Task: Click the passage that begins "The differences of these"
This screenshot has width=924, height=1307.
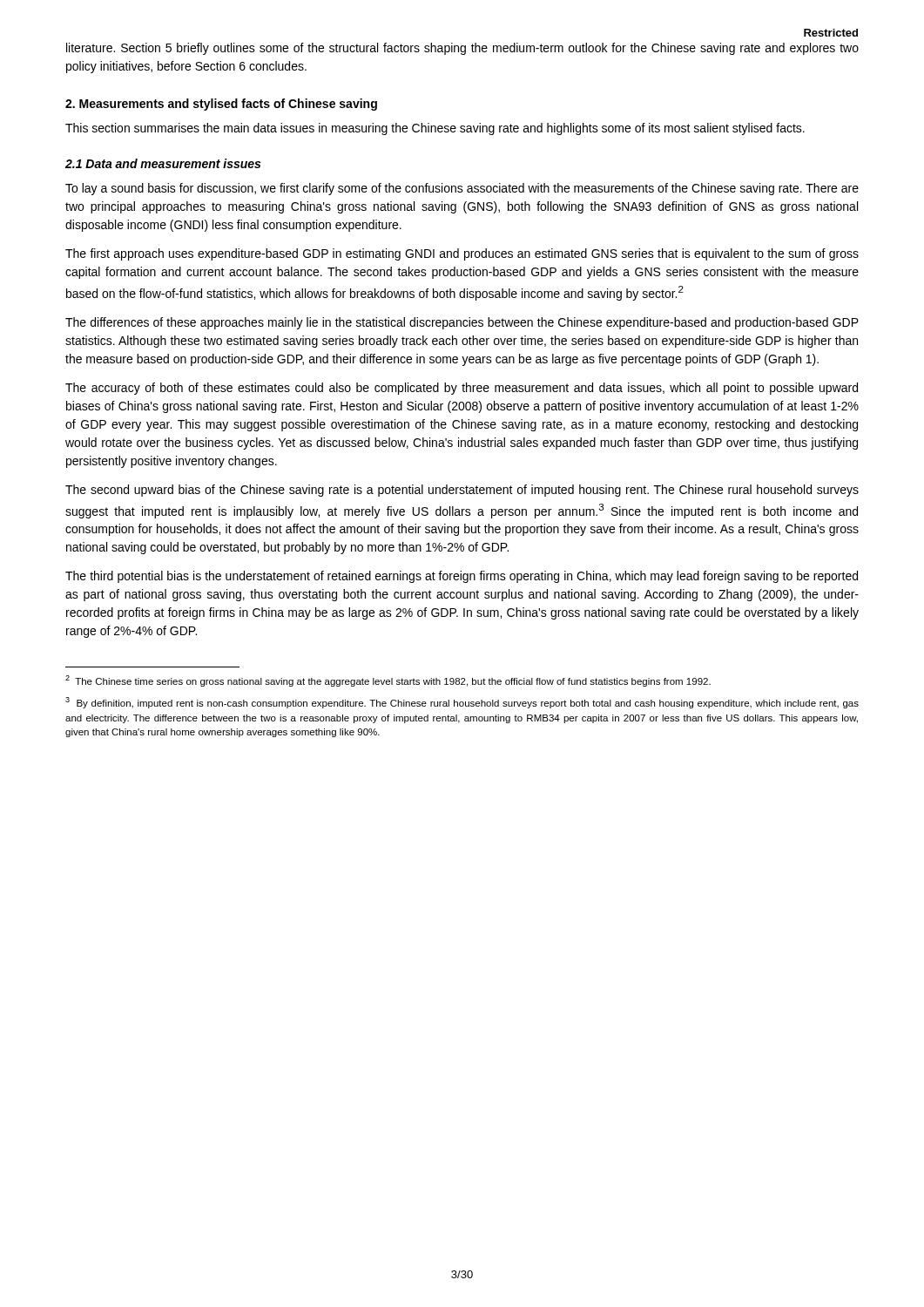Action: [462, 341]
